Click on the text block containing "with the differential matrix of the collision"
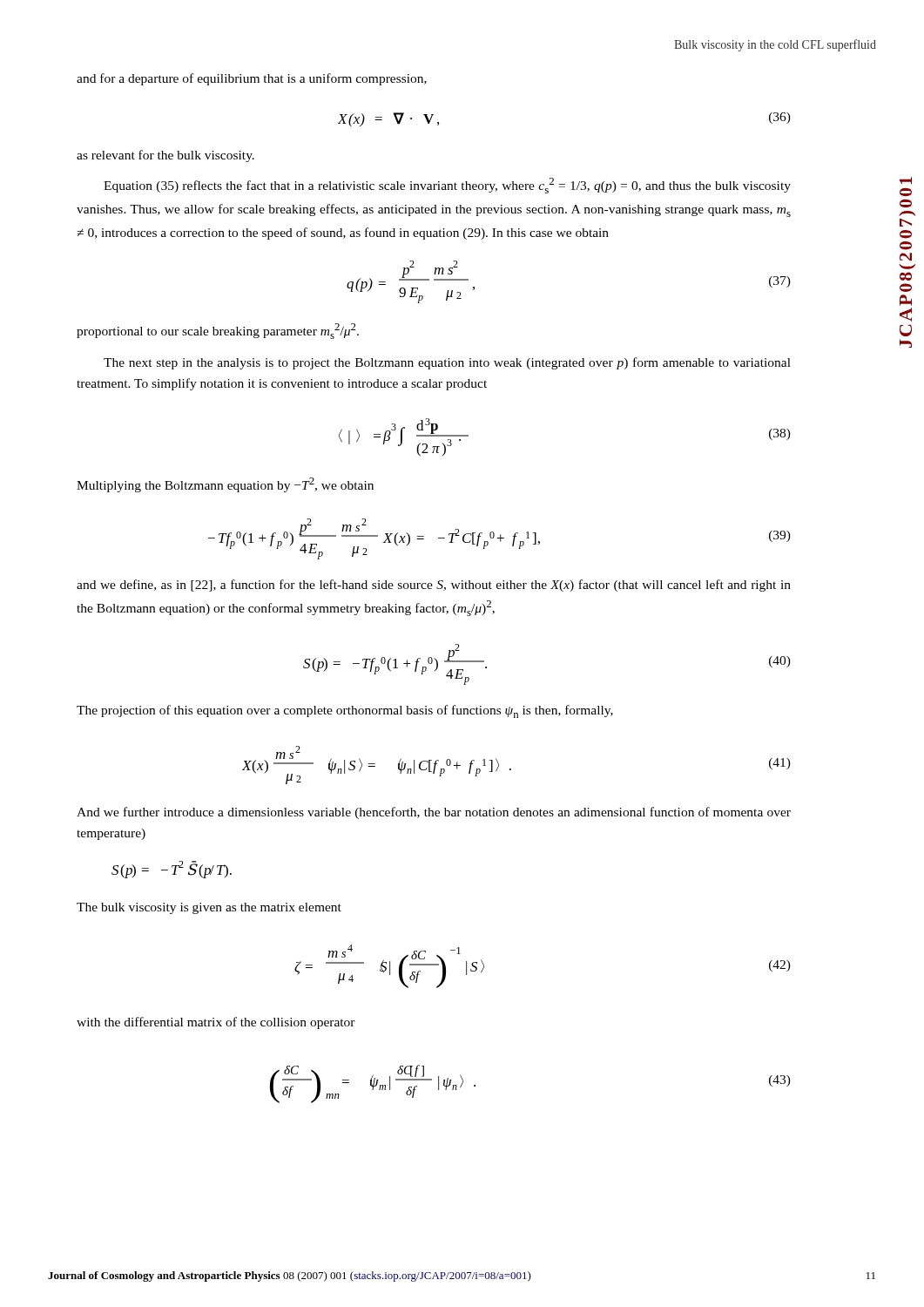 point(216,1022)
